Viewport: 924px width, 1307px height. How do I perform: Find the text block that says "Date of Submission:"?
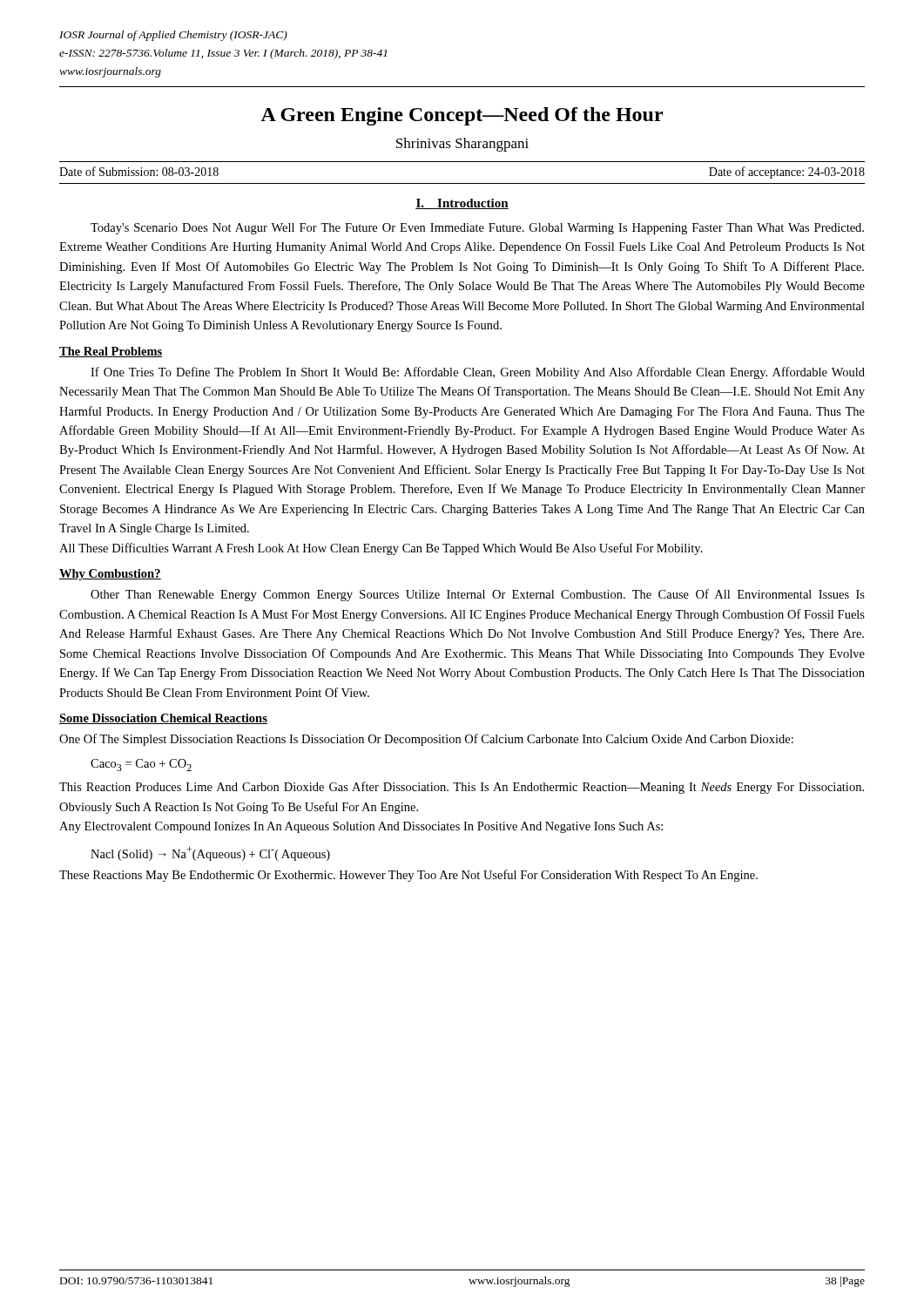click(x=462, y=172)
